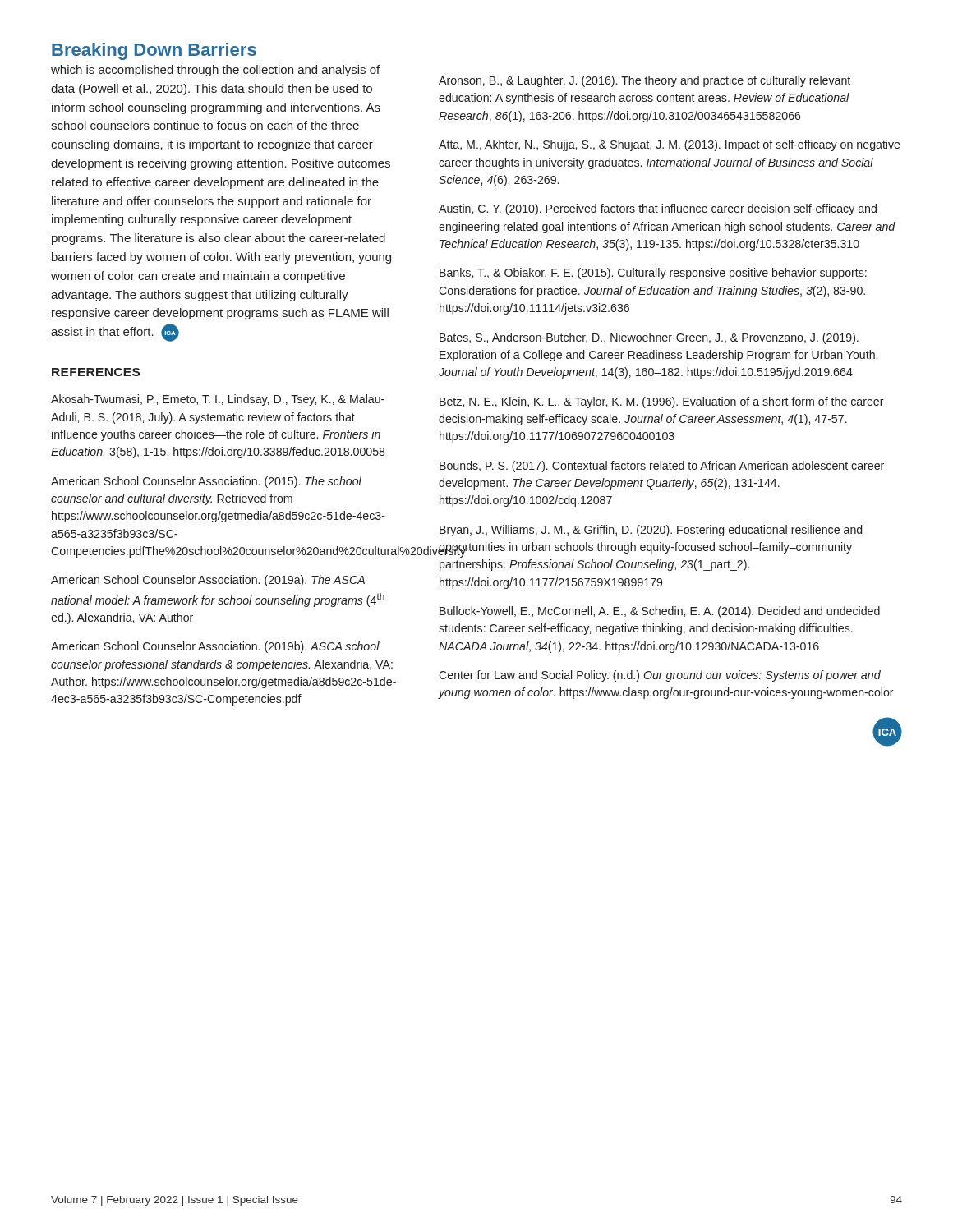Locate the block starting "which is accomplished through the collection and"
This screenshot has width=953, height=1232.
coord(228,201)
